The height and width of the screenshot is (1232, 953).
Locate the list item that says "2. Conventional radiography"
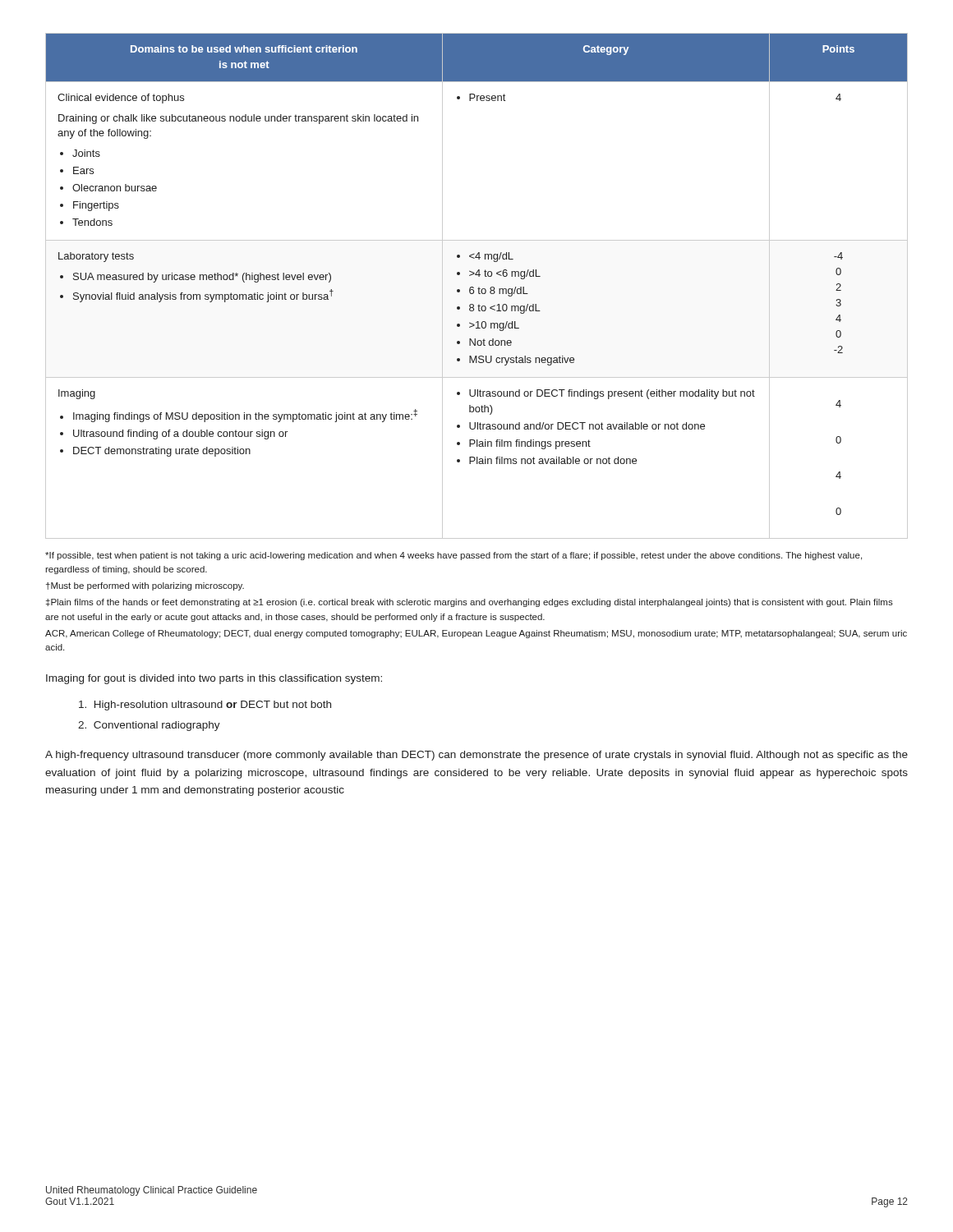(149, 725)
